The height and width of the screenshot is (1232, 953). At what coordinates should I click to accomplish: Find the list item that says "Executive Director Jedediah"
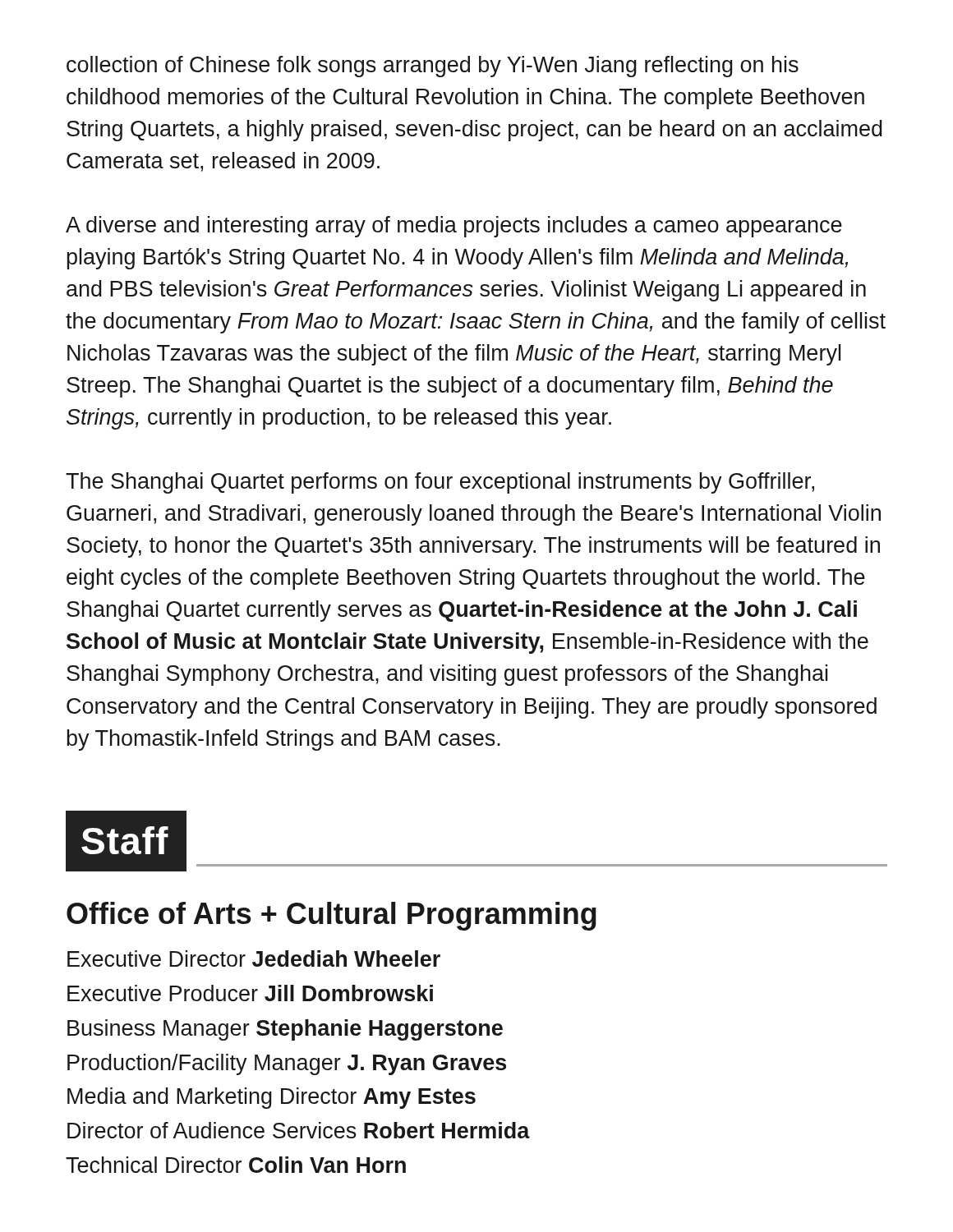point(253,959)
